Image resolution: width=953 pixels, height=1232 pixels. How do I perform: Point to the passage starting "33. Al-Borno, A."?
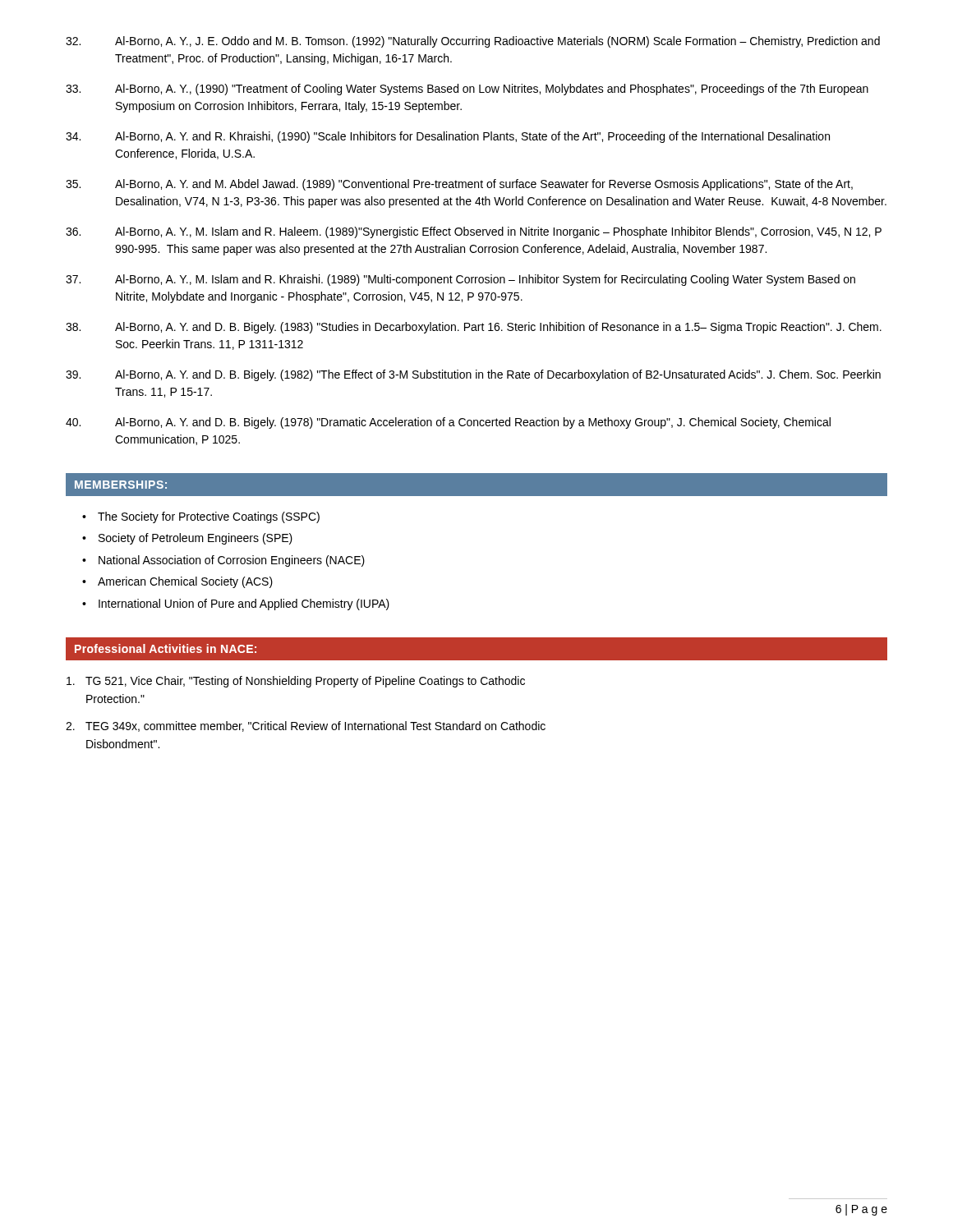point(476,98)
